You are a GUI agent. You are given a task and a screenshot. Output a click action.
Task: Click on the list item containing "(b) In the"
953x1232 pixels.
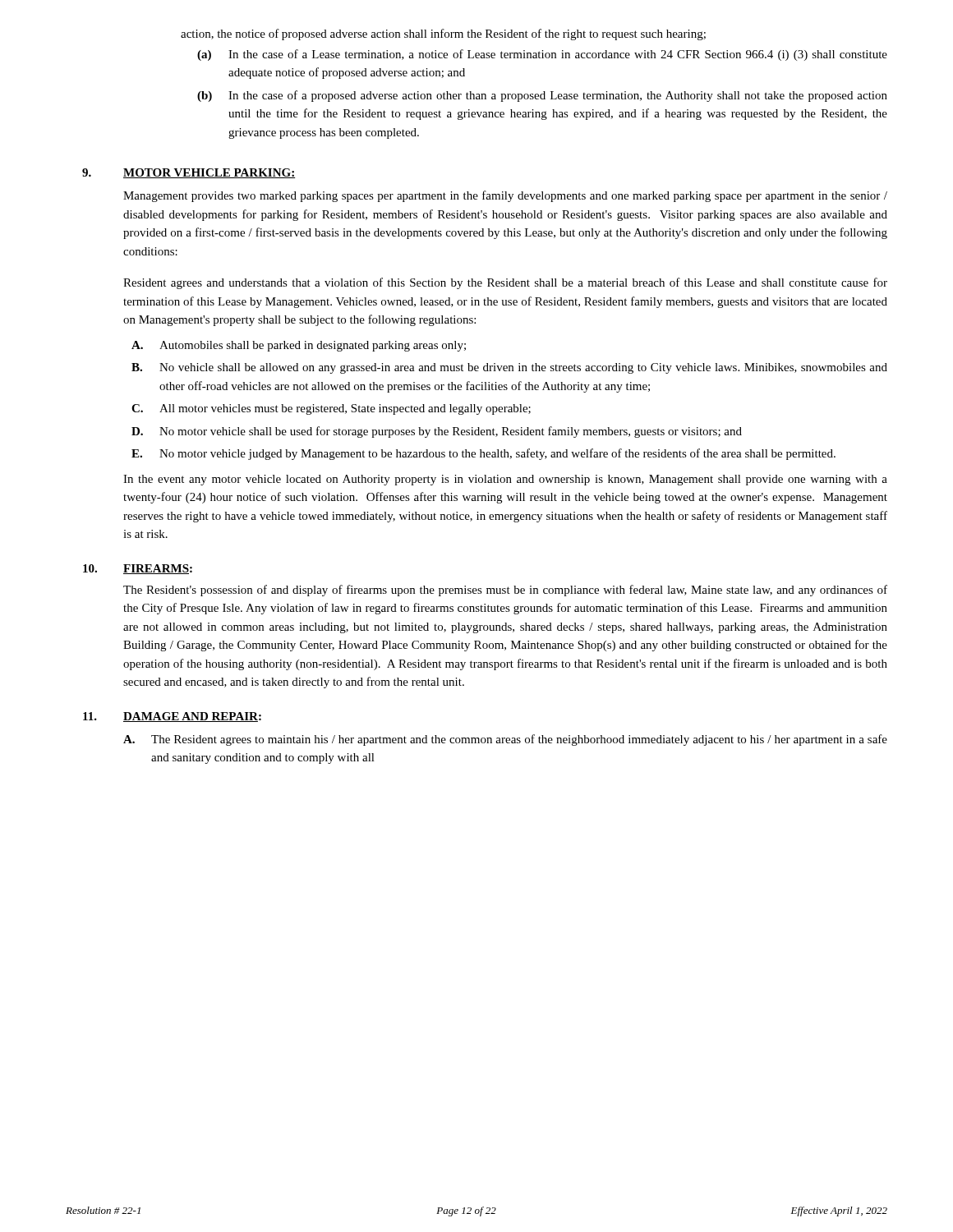[542, 114]
